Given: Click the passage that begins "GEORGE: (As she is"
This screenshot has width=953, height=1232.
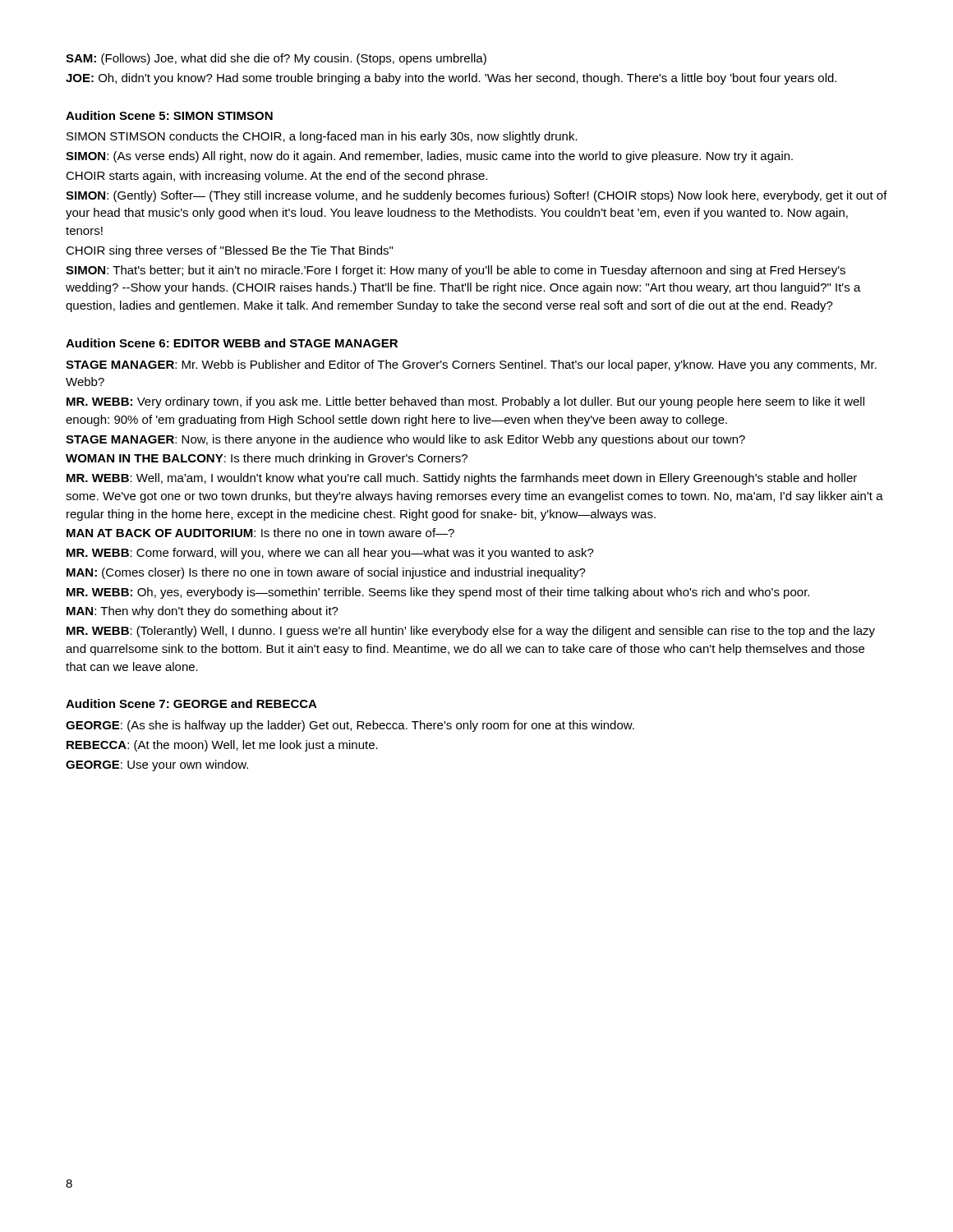Looking at the screenshot, I should tap(350, 726).
